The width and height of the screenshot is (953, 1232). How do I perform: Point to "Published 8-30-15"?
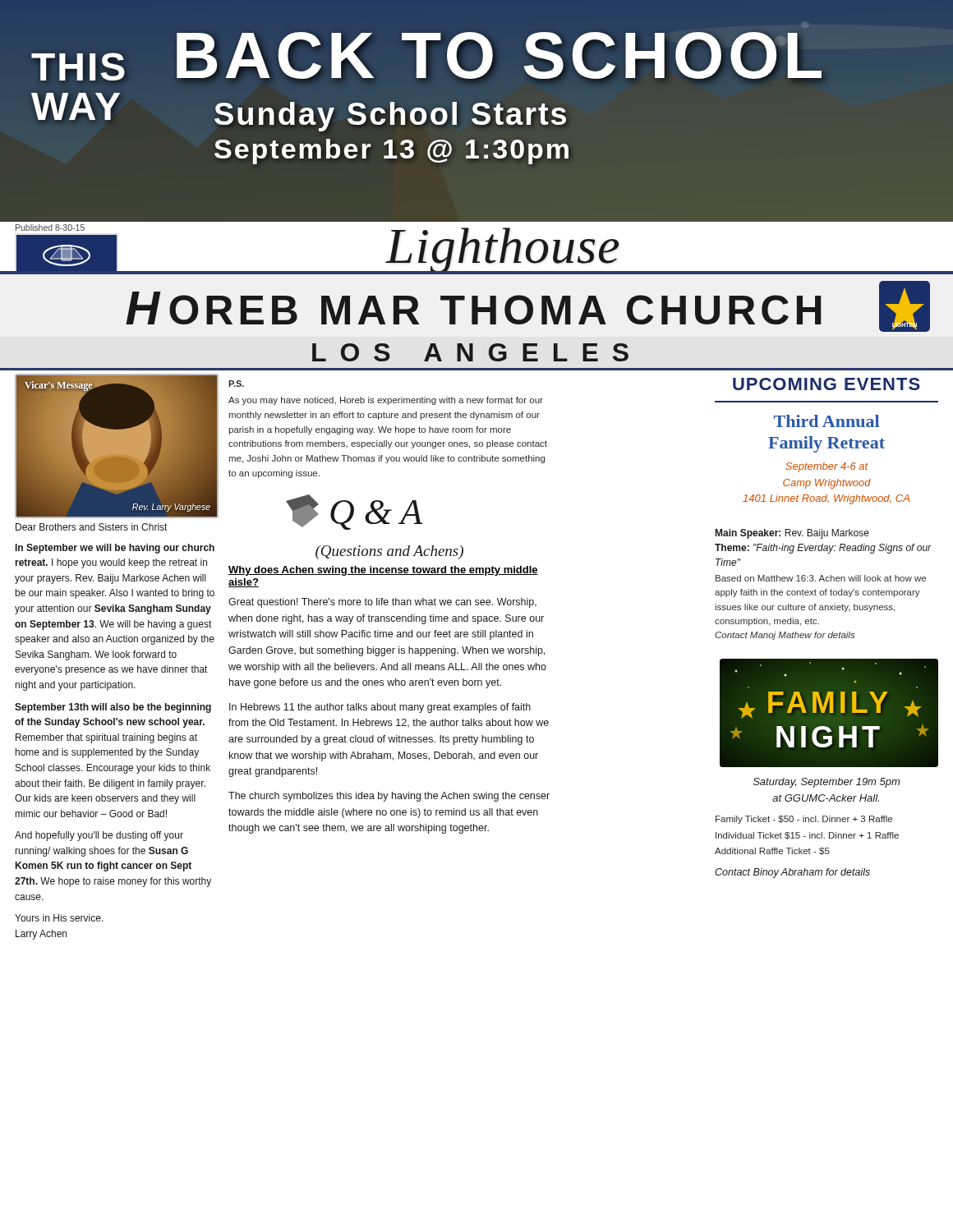[x=50, y=228]
